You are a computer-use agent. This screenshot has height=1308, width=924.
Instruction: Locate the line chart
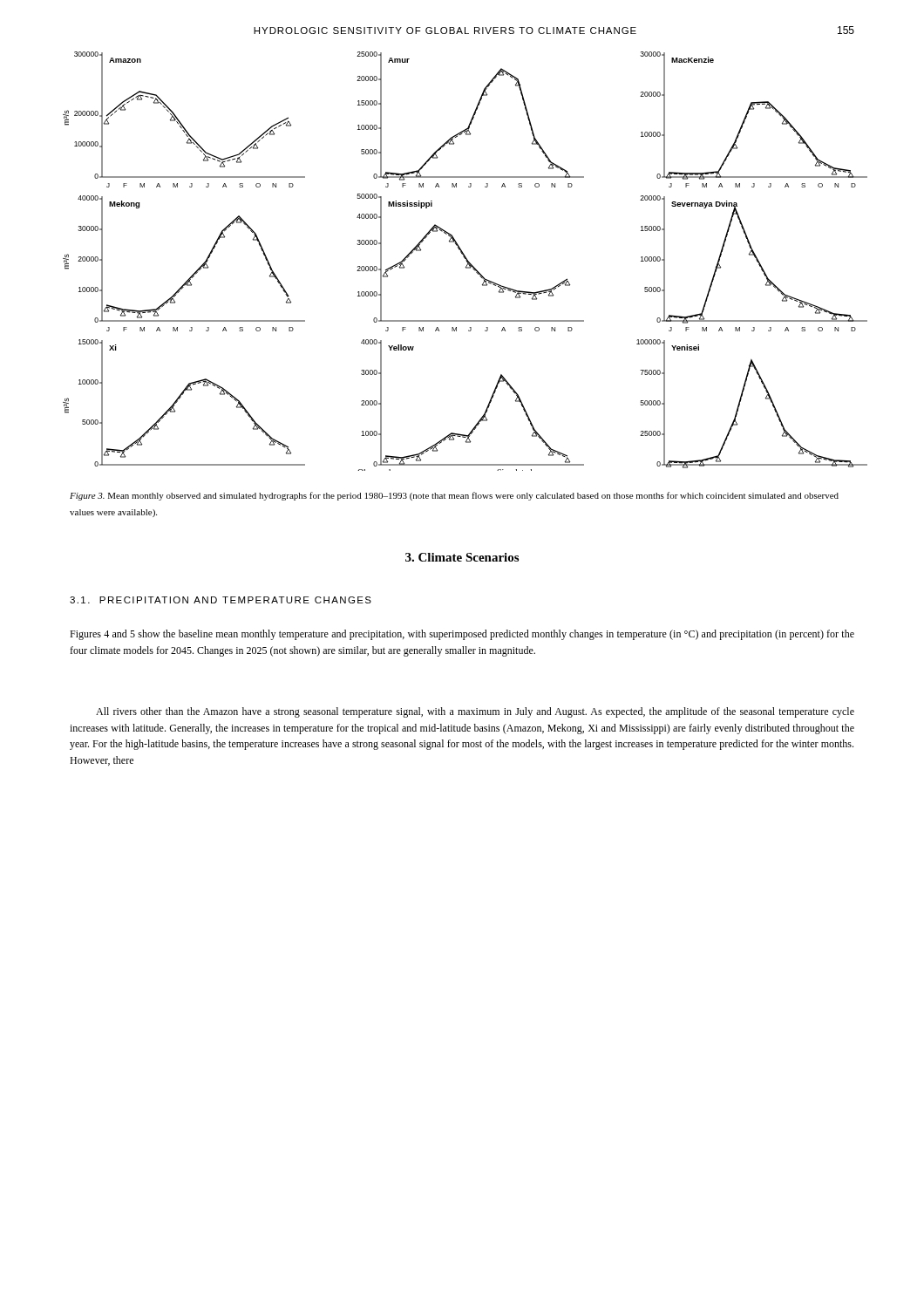469,257
